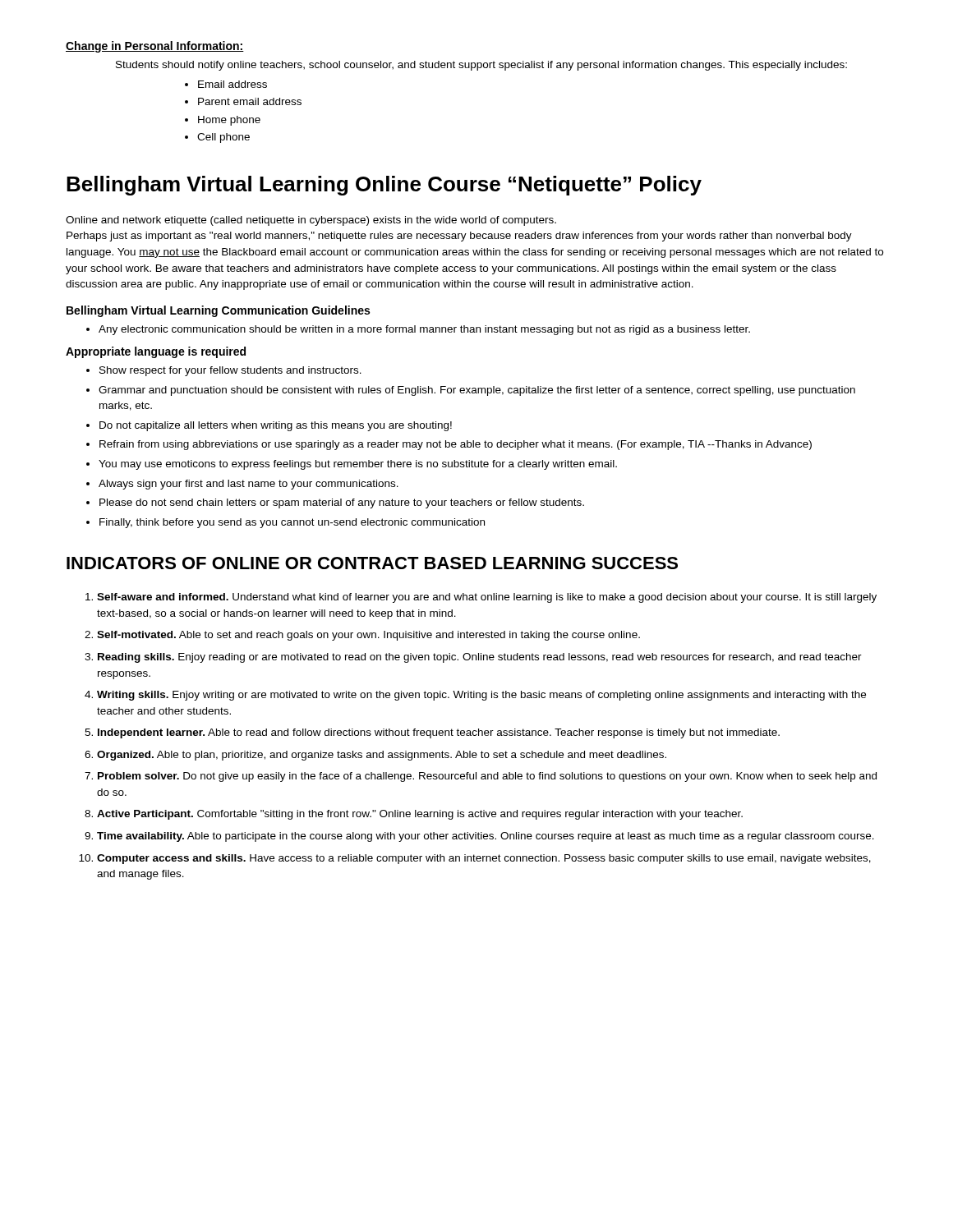Locate the title that opens with "Bellingham Virtual Learning"
The width and height of the screenshot is (953, 1232).
point(384,184)
